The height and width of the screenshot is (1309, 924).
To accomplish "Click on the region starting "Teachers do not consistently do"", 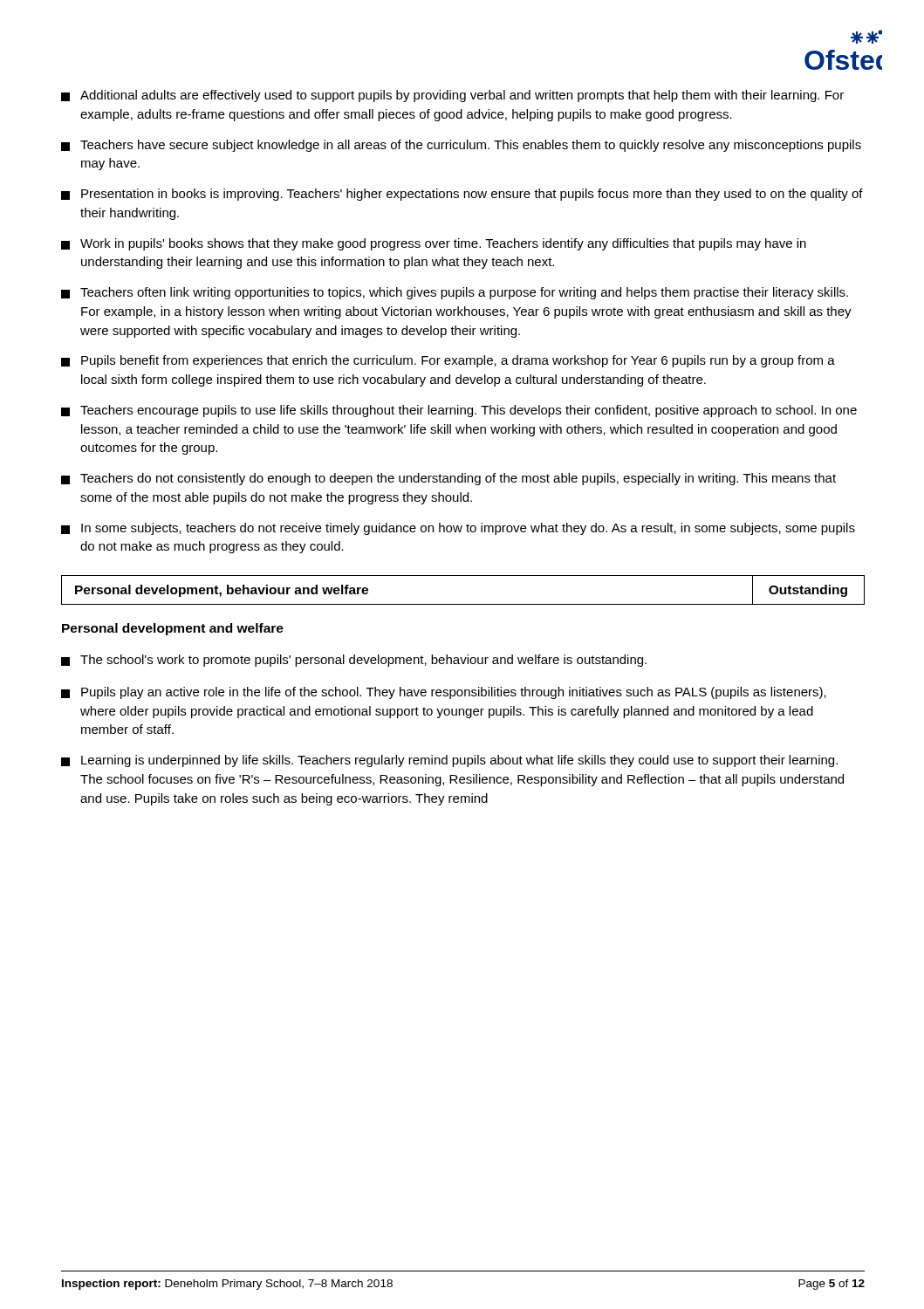I will 463,488.
